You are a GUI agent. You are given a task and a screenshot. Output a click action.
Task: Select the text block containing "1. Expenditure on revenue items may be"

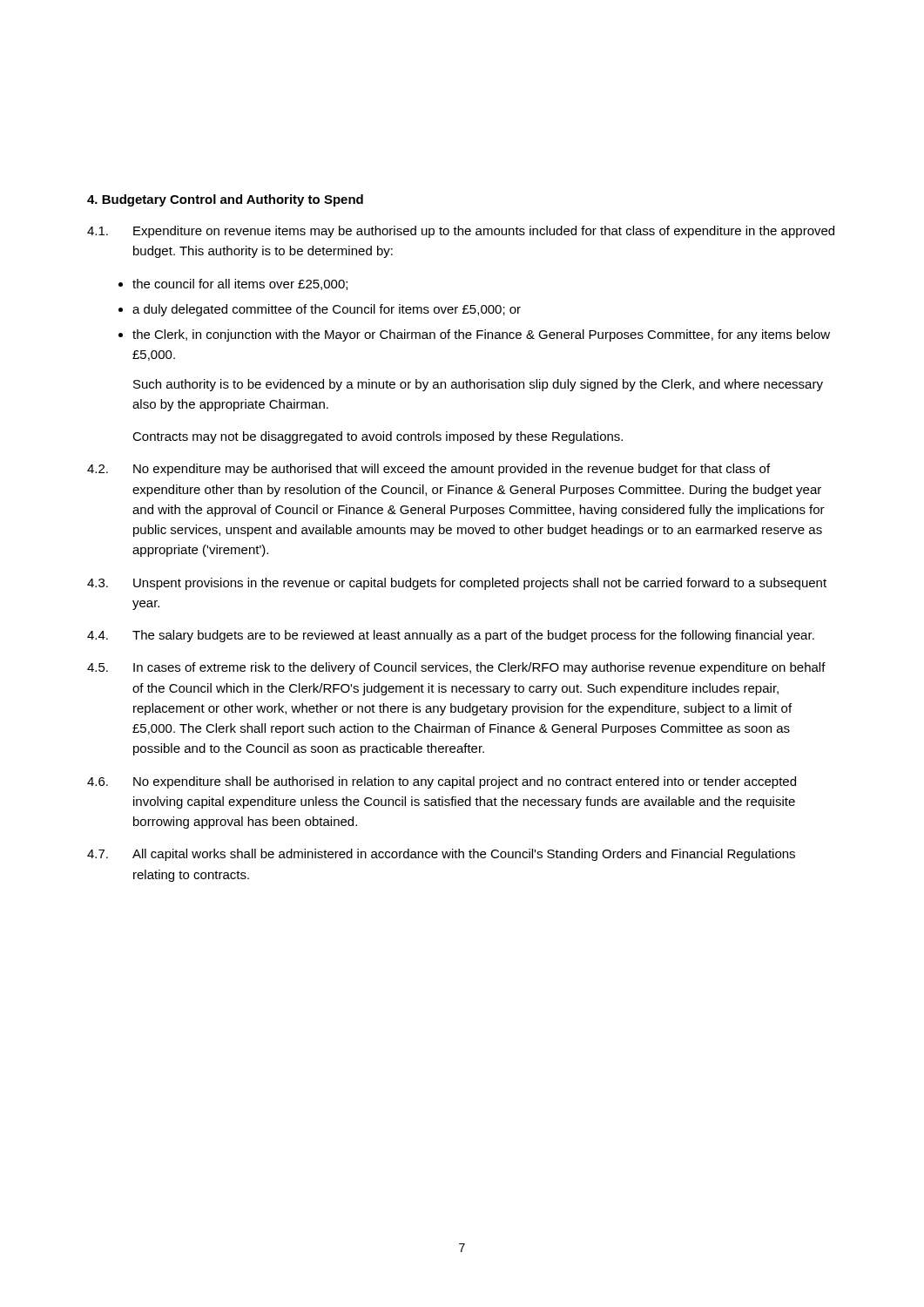click(462, 241)
